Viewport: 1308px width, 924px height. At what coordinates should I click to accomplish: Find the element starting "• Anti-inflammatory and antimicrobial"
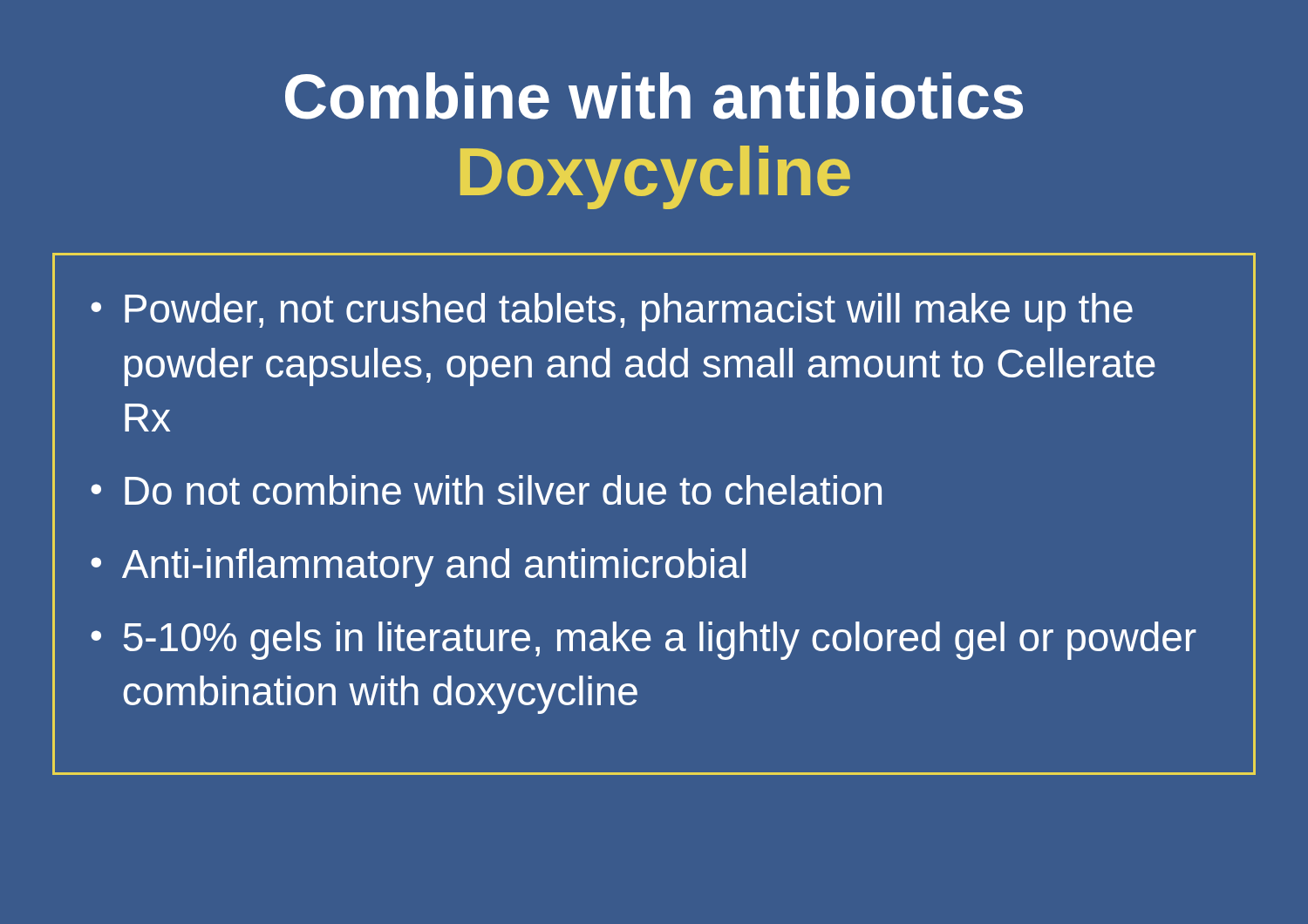[419, 564]
